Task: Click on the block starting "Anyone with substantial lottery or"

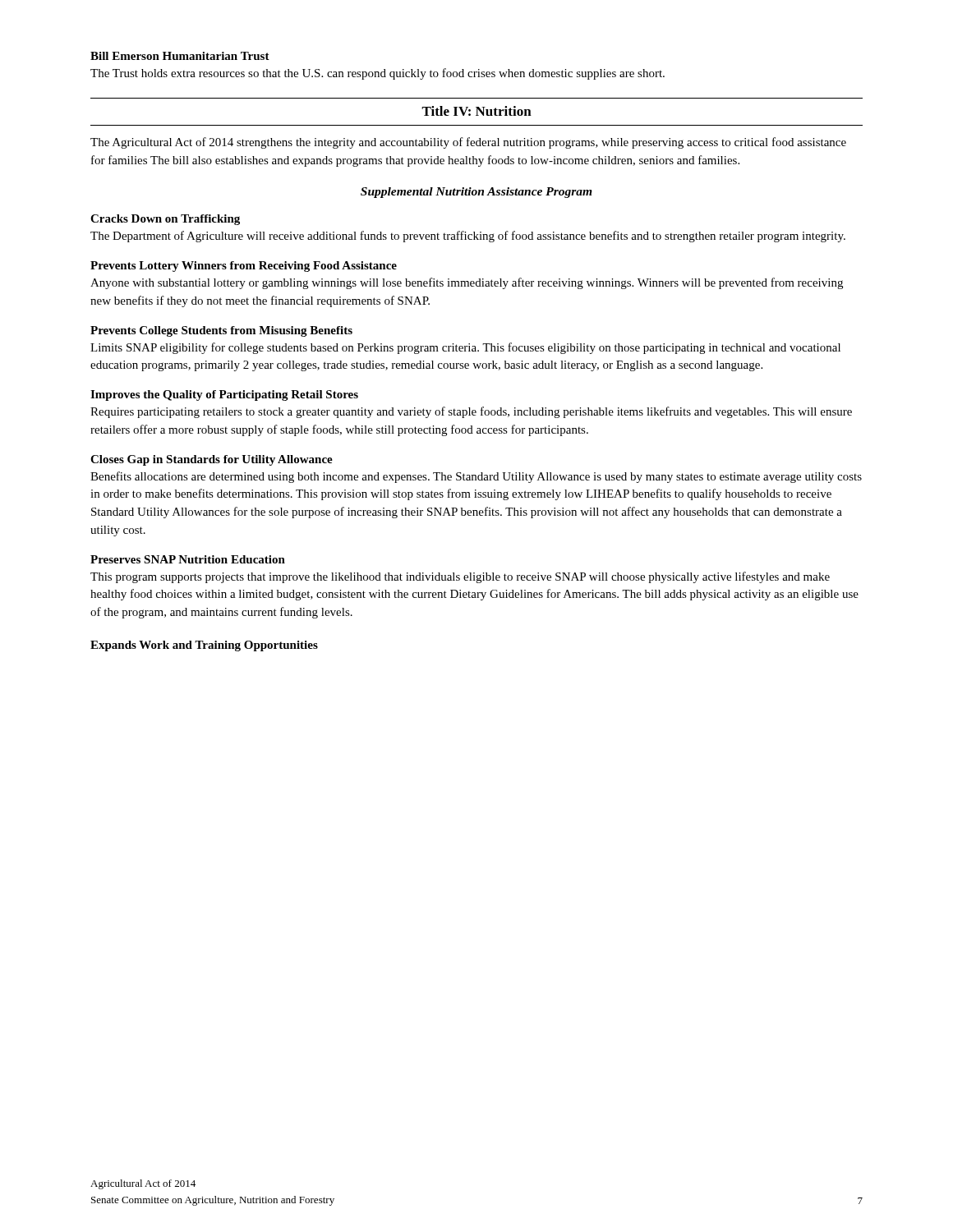Action: point(467,291)
